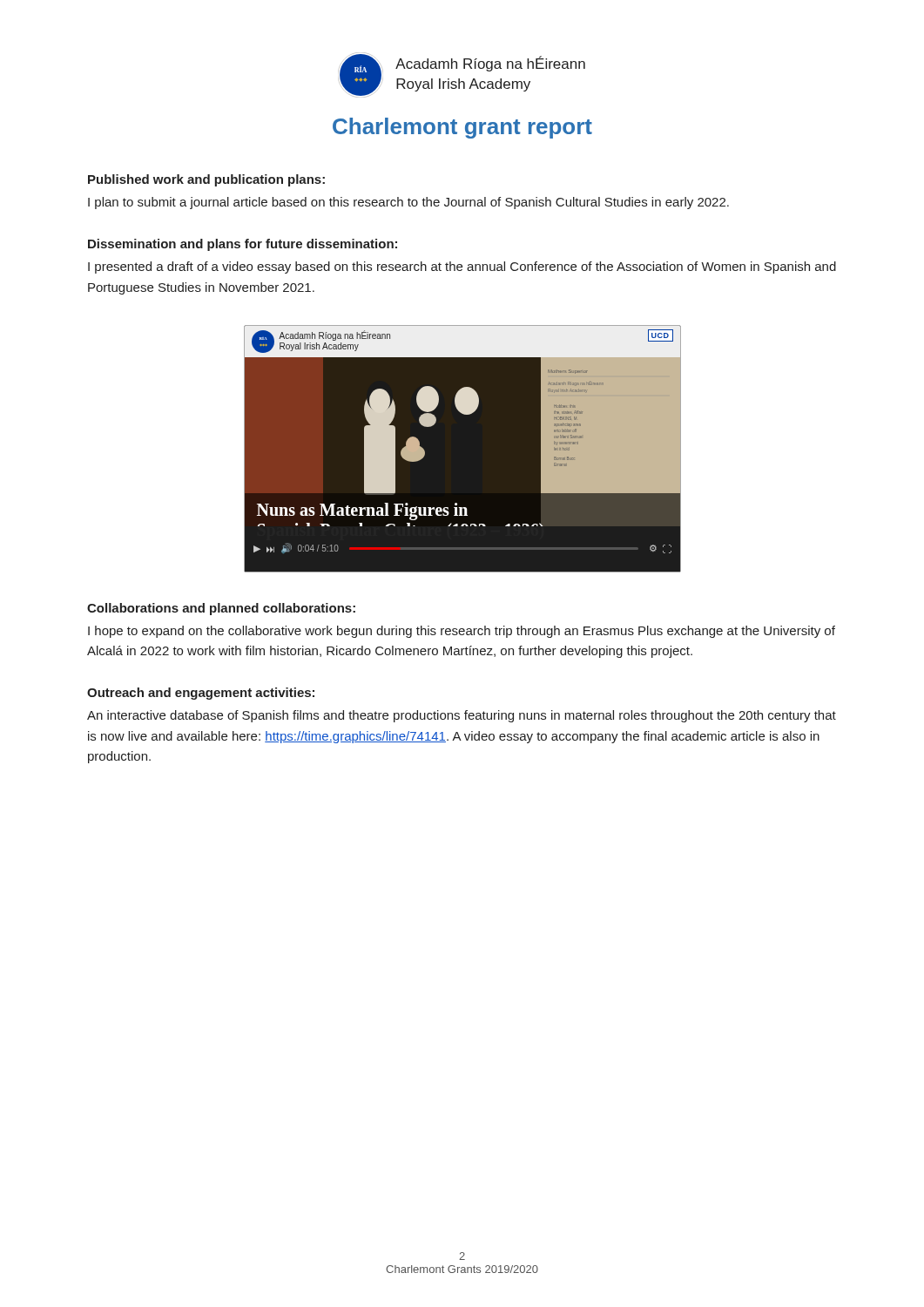Where does it say "Outreach and engagement activities:"?
924x1307 pixels.
pos(201,693)
